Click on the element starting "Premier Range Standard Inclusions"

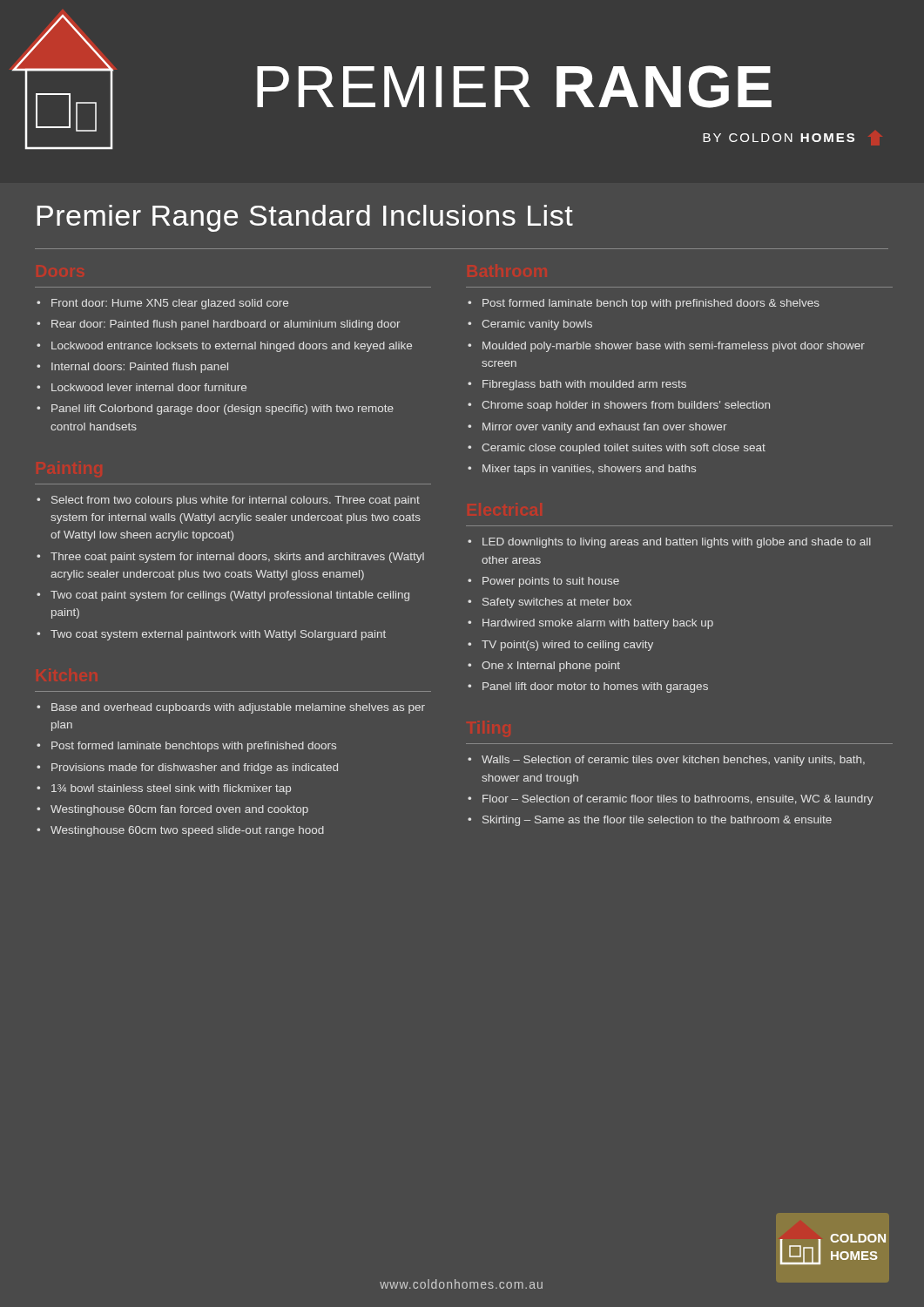pos(462,216)
